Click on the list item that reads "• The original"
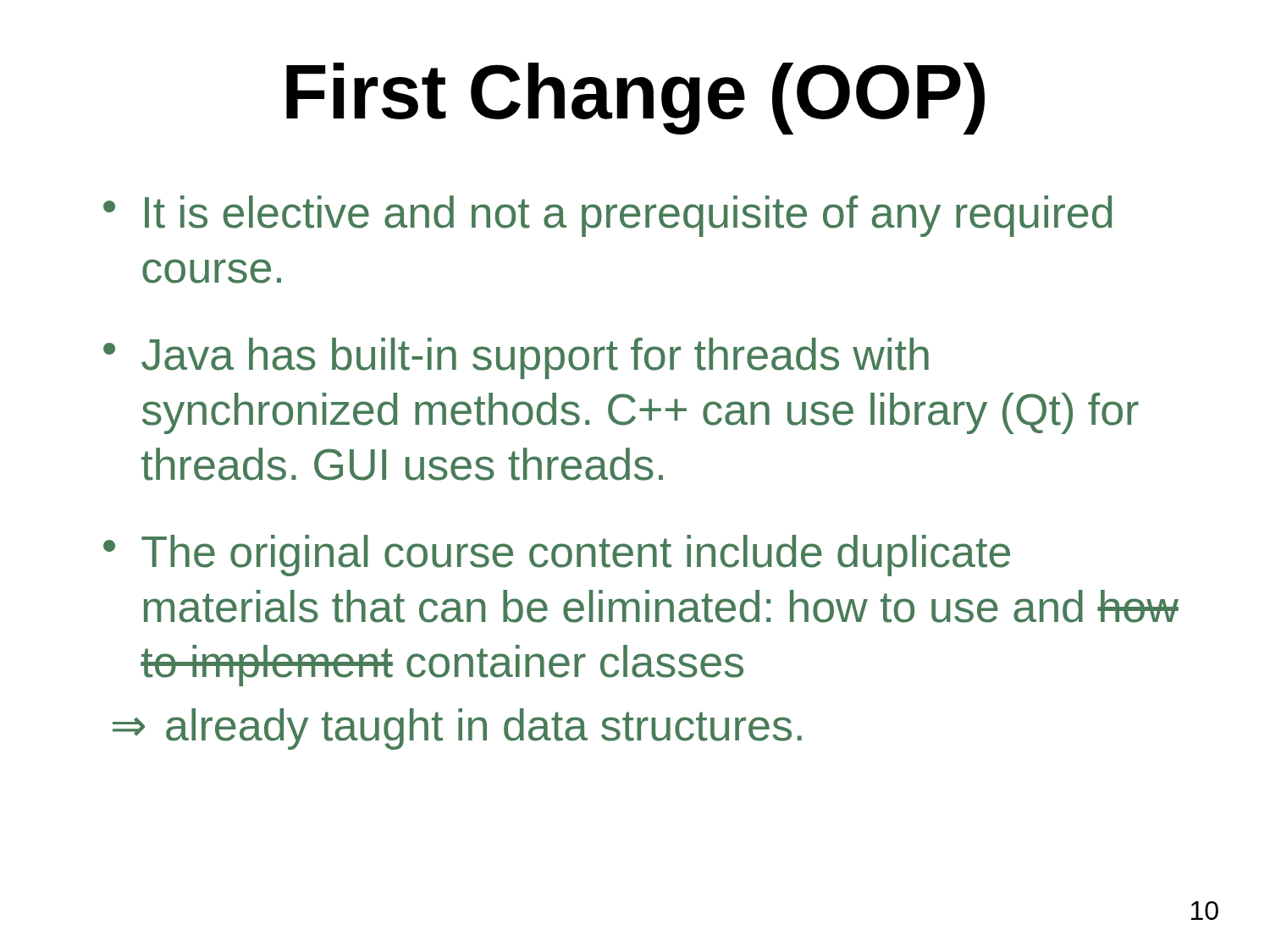 pos(643,639)
